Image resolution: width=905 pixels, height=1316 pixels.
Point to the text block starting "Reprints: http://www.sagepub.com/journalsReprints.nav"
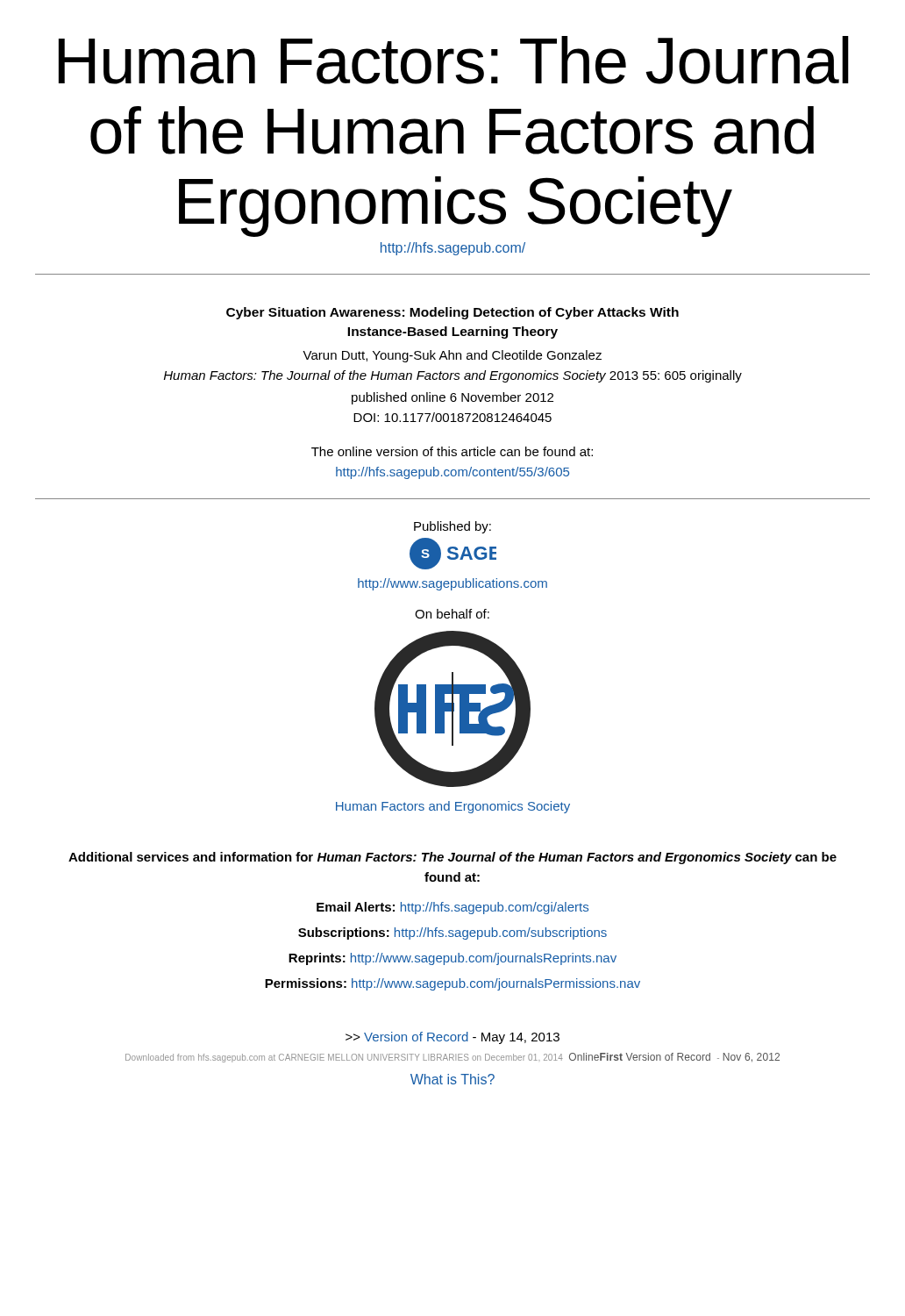452,958
